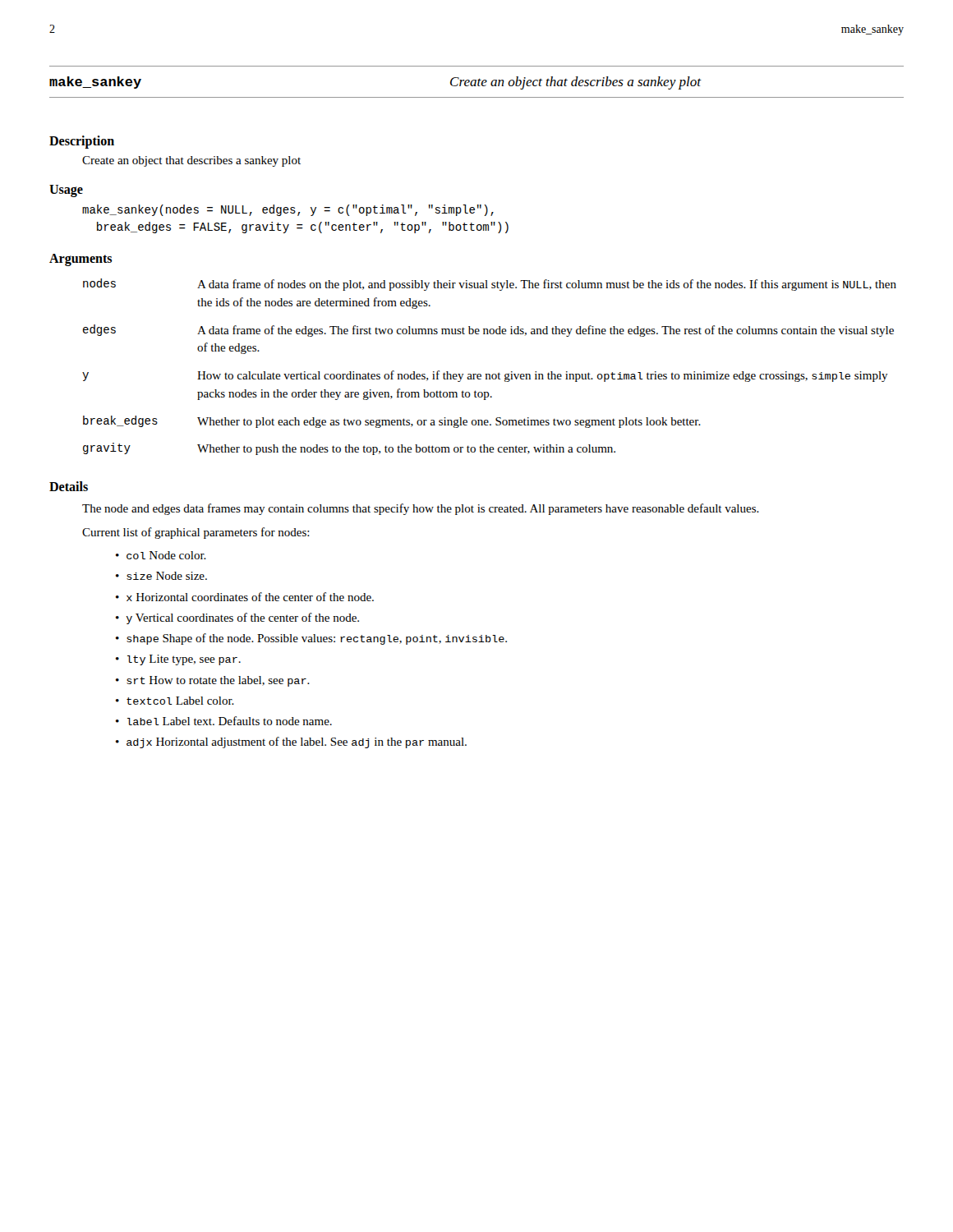Navigate to the text block starting "• size Node size."

coord(161,577)
